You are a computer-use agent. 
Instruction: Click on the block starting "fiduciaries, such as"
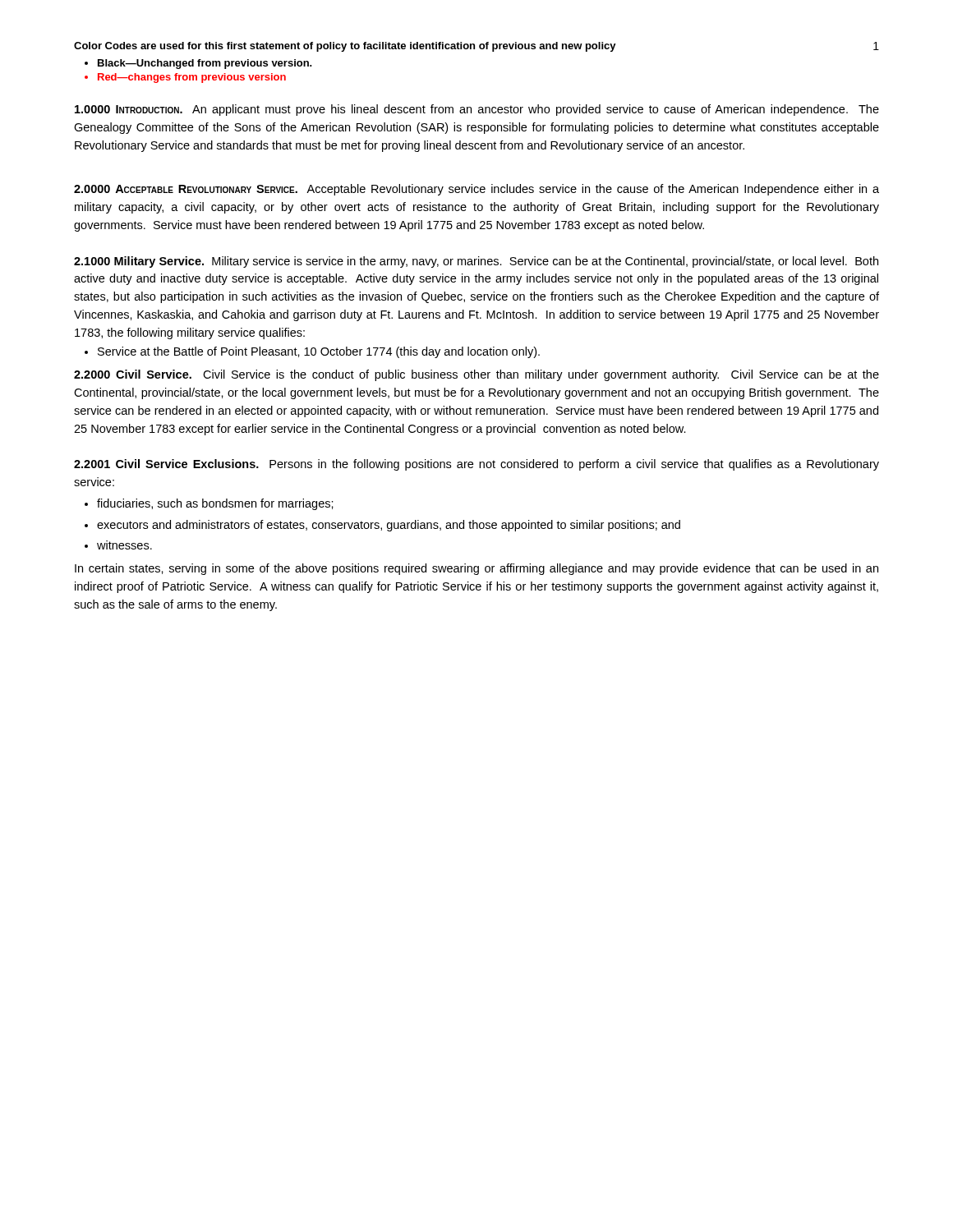coord(215,503)
